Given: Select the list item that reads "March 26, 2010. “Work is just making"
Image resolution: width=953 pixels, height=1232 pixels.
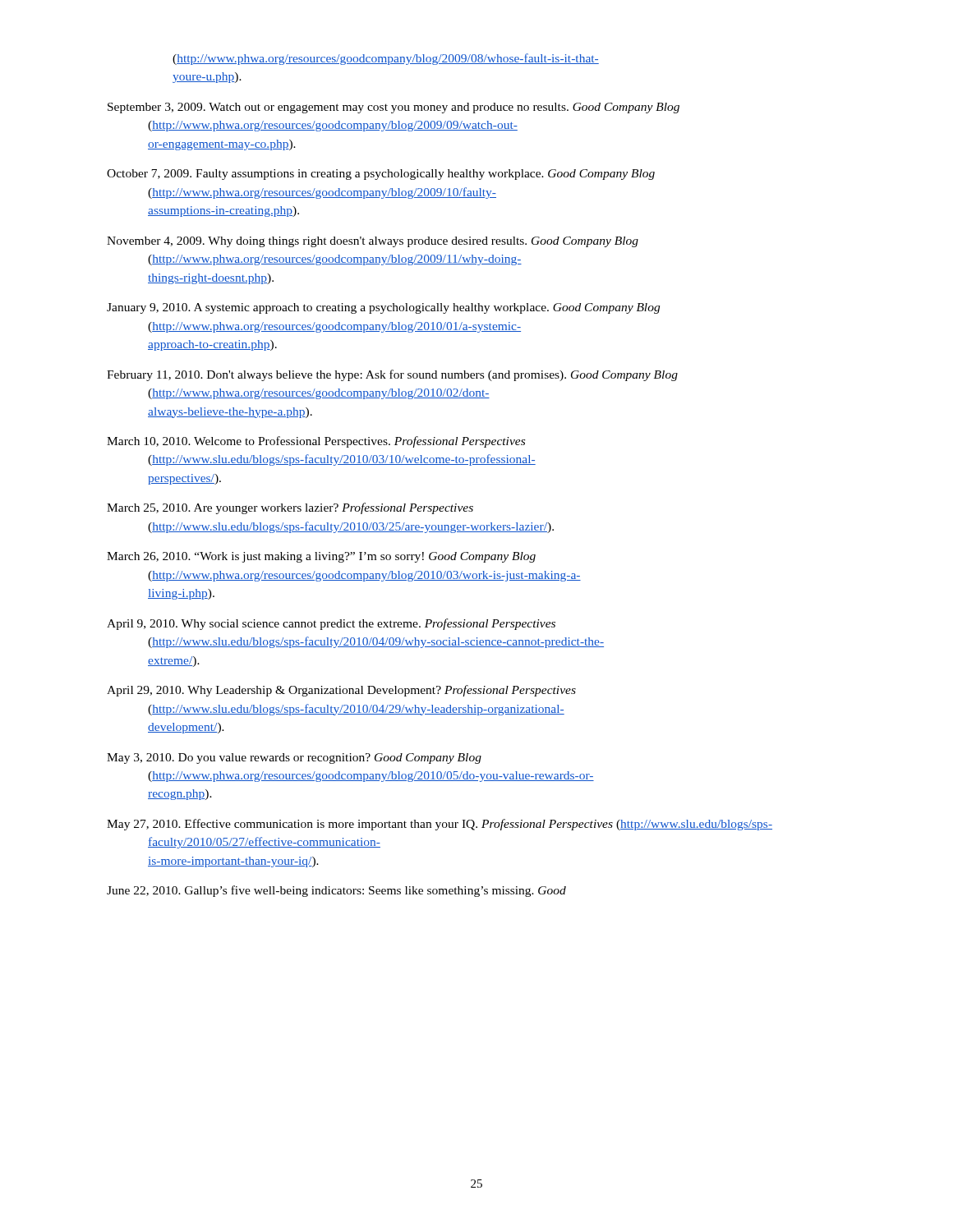Looking at the screenshot, I should tap(344, 574).
